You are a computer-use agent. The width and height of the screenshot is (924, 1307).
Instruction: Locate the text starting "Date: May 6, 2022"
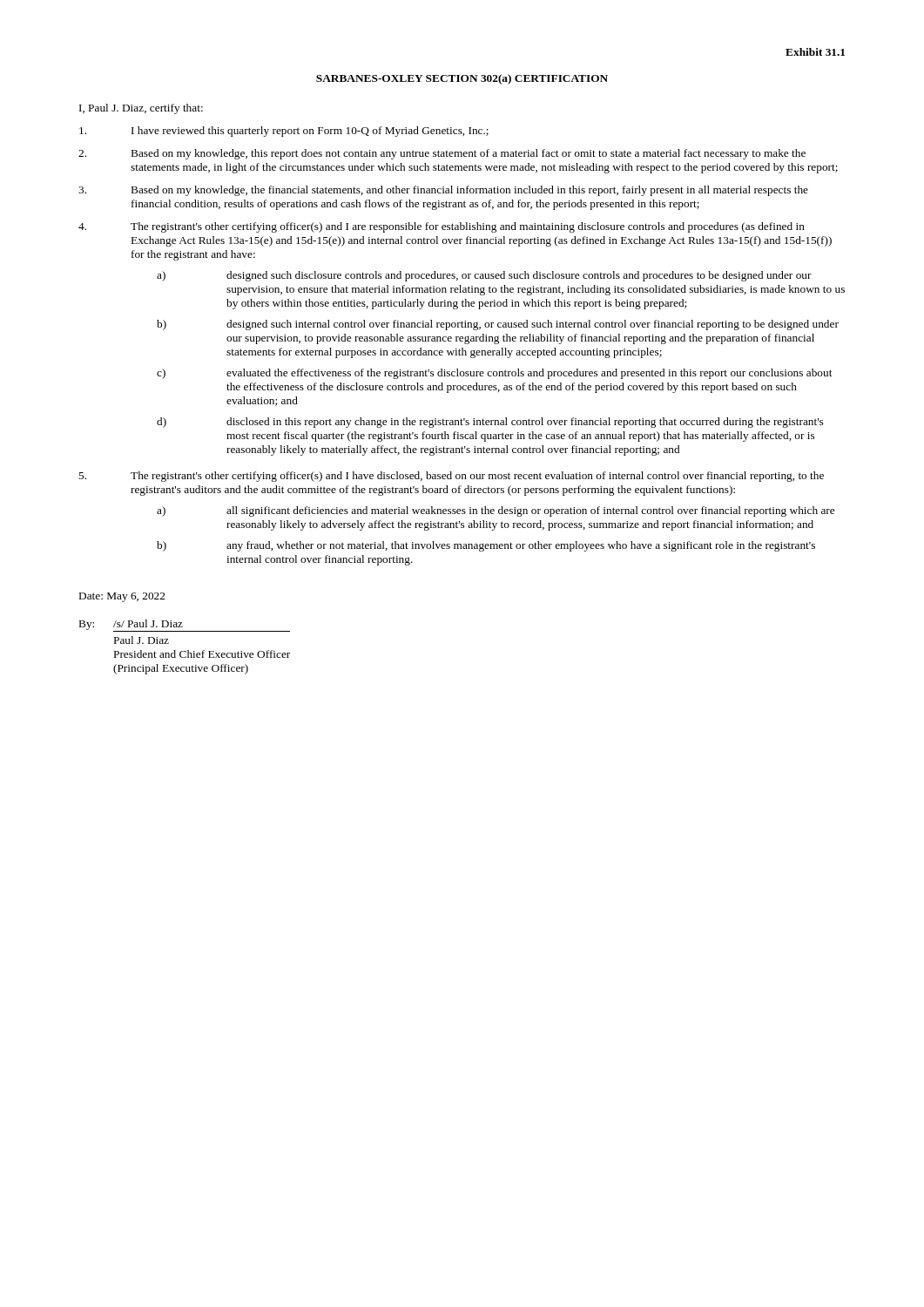click(x=122, y=596)
